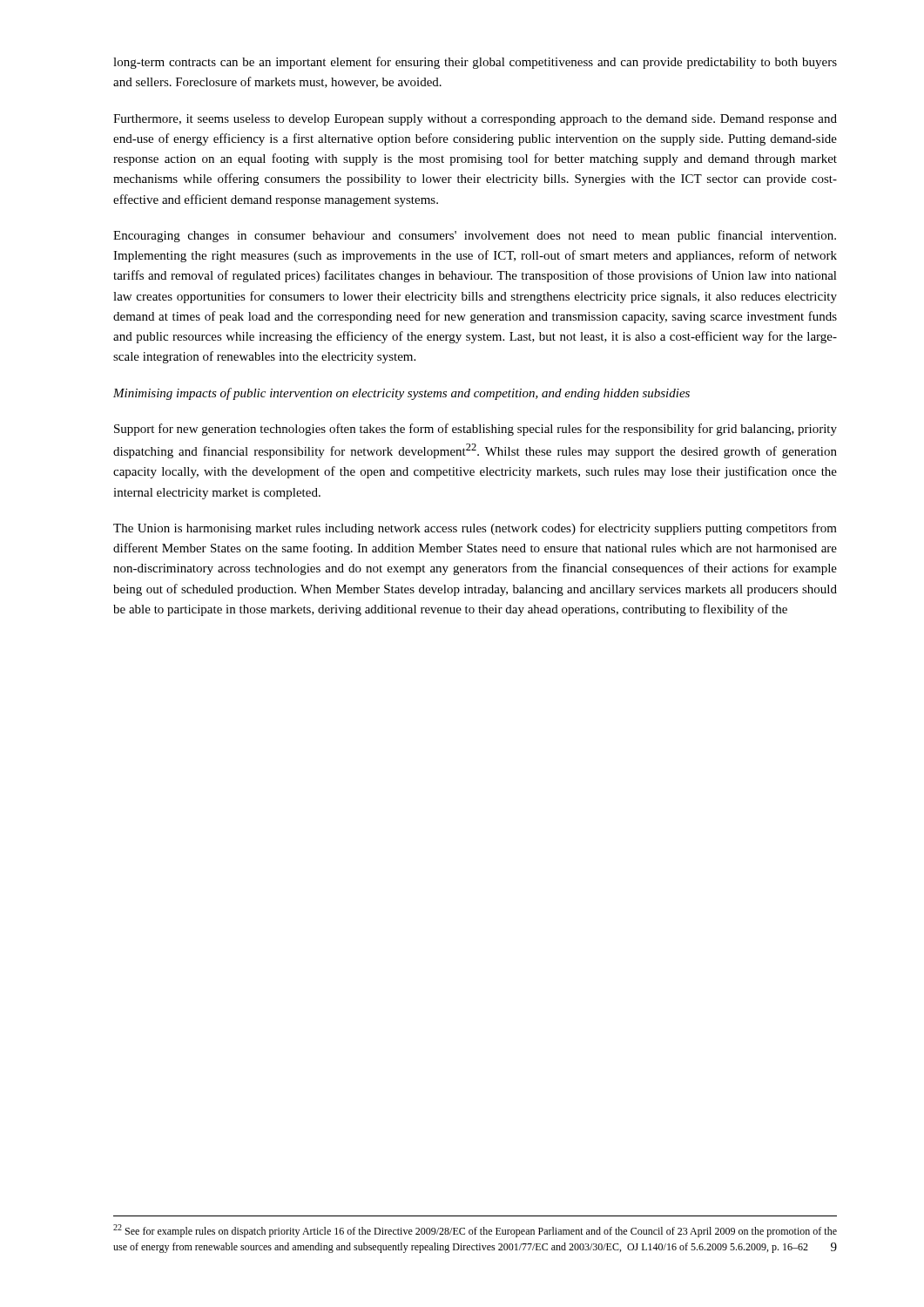
Task: Click on the text block that says "Support for new generation technologies often"
Action: click(x=475, y=461)
